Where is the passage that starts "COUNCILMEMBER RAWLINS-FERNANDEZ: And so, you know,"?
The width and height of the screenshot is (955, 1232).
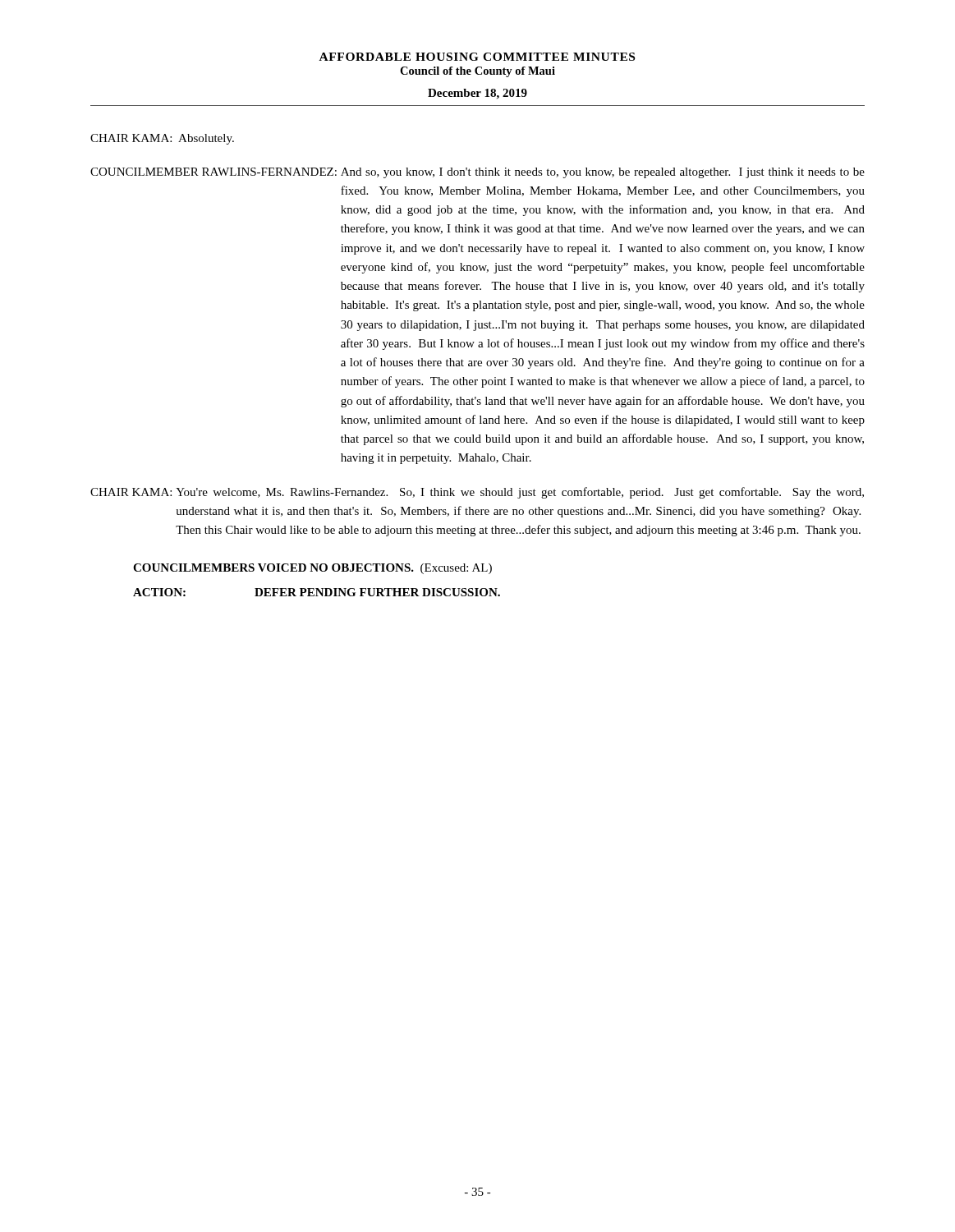pos(478,315)
